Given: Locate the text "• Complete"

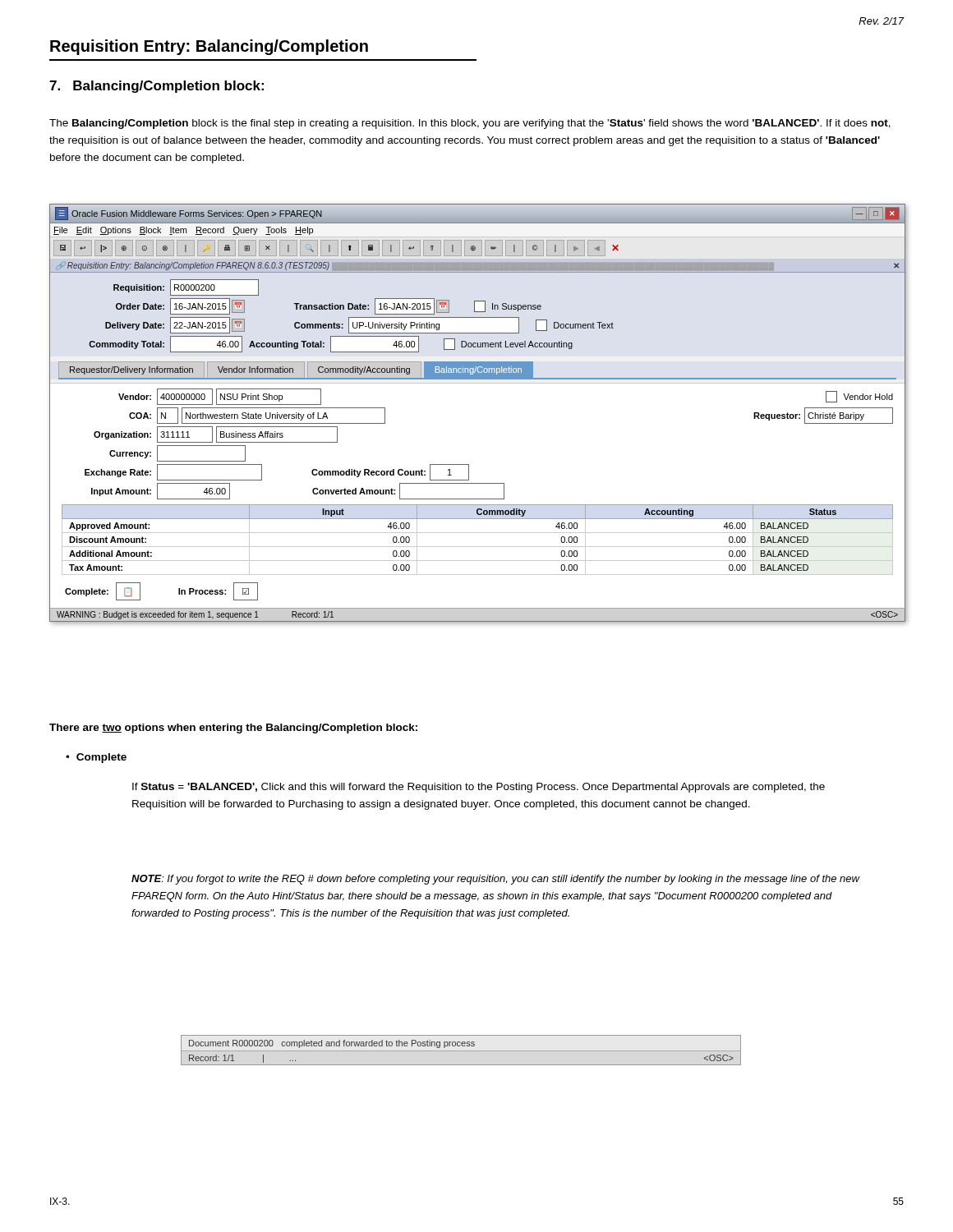Looking at the screenshot, I should 96,757.
